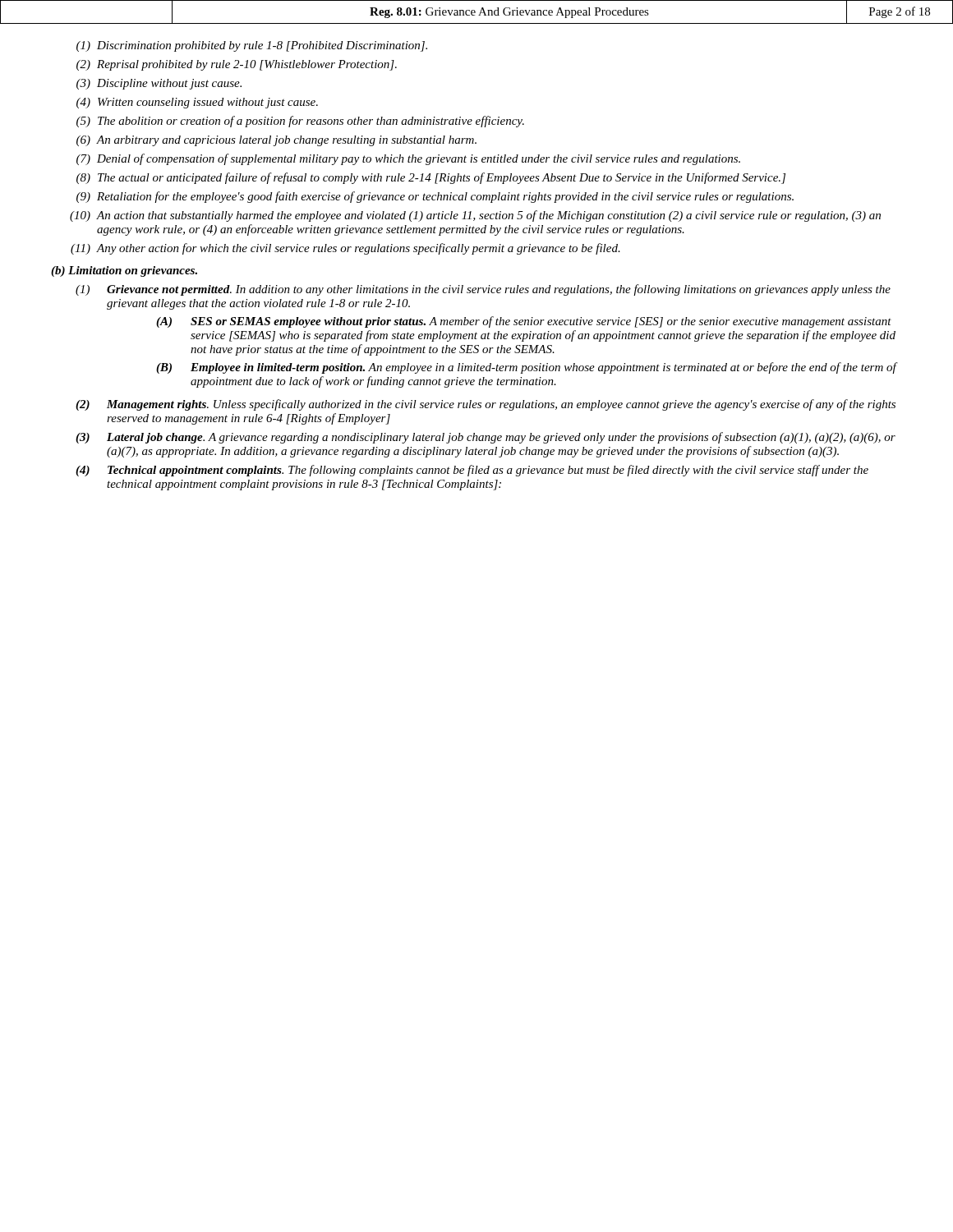Point to the block starting "(8) The actual or anticipated failure of refusal"
Image resolution: width=953 pixels, height=1232 pixels.
(x=476, y=178)
